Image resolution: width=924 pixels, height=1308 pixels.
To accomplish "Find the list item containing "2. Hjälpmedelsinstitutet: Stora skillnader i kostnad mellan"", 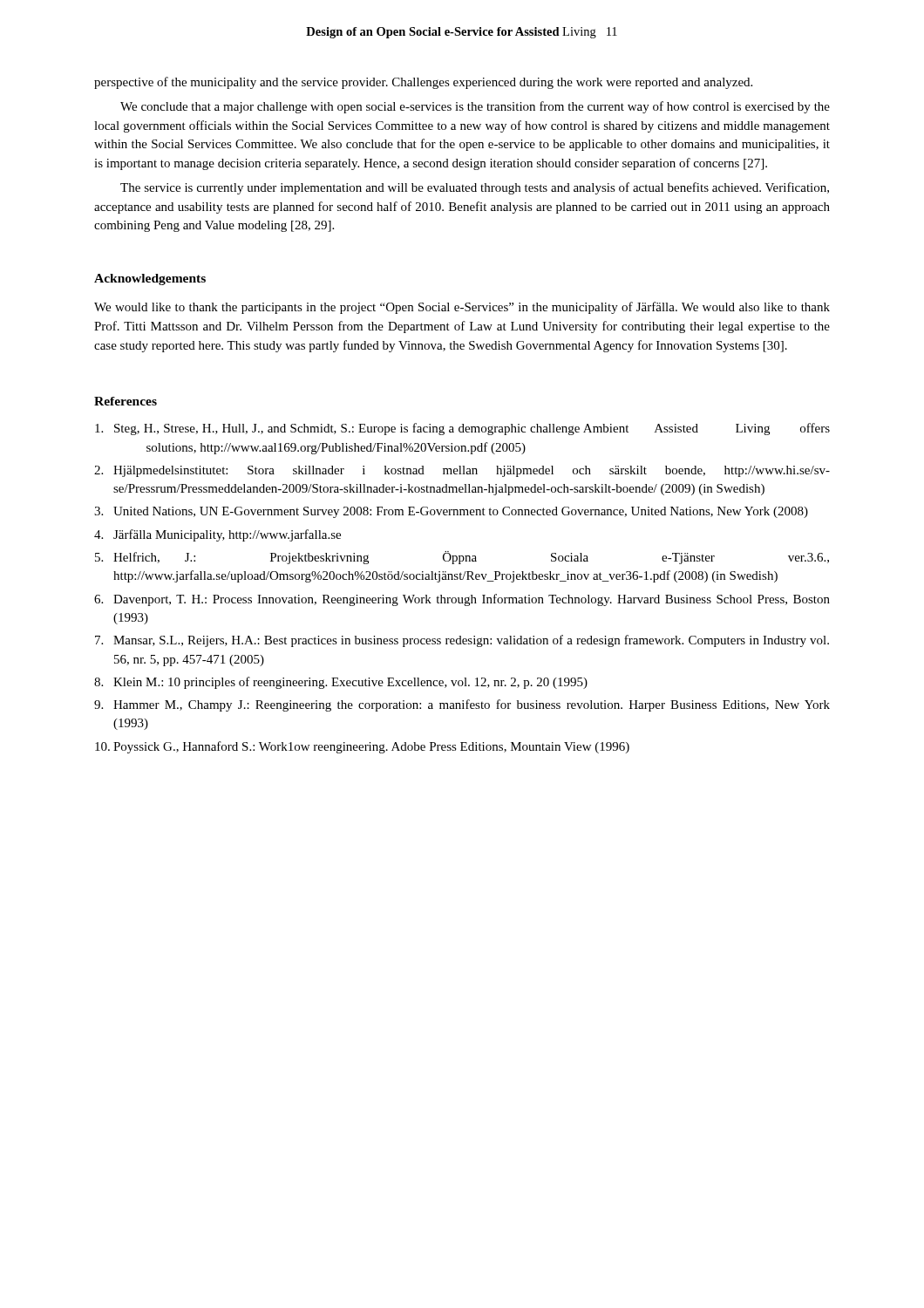I will (462, 480).
